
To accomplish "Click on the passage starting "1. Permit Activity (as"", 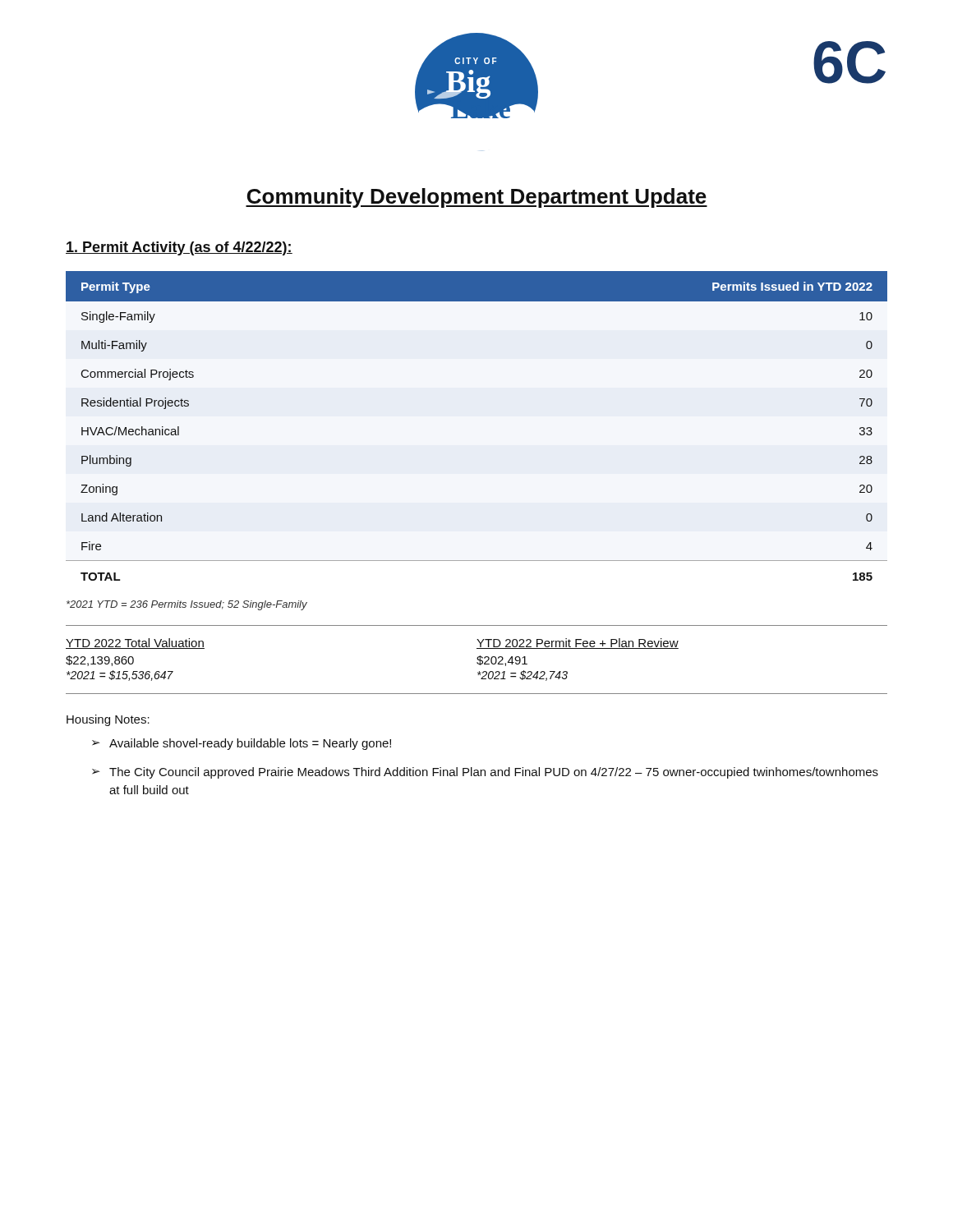I will (179, 247).
